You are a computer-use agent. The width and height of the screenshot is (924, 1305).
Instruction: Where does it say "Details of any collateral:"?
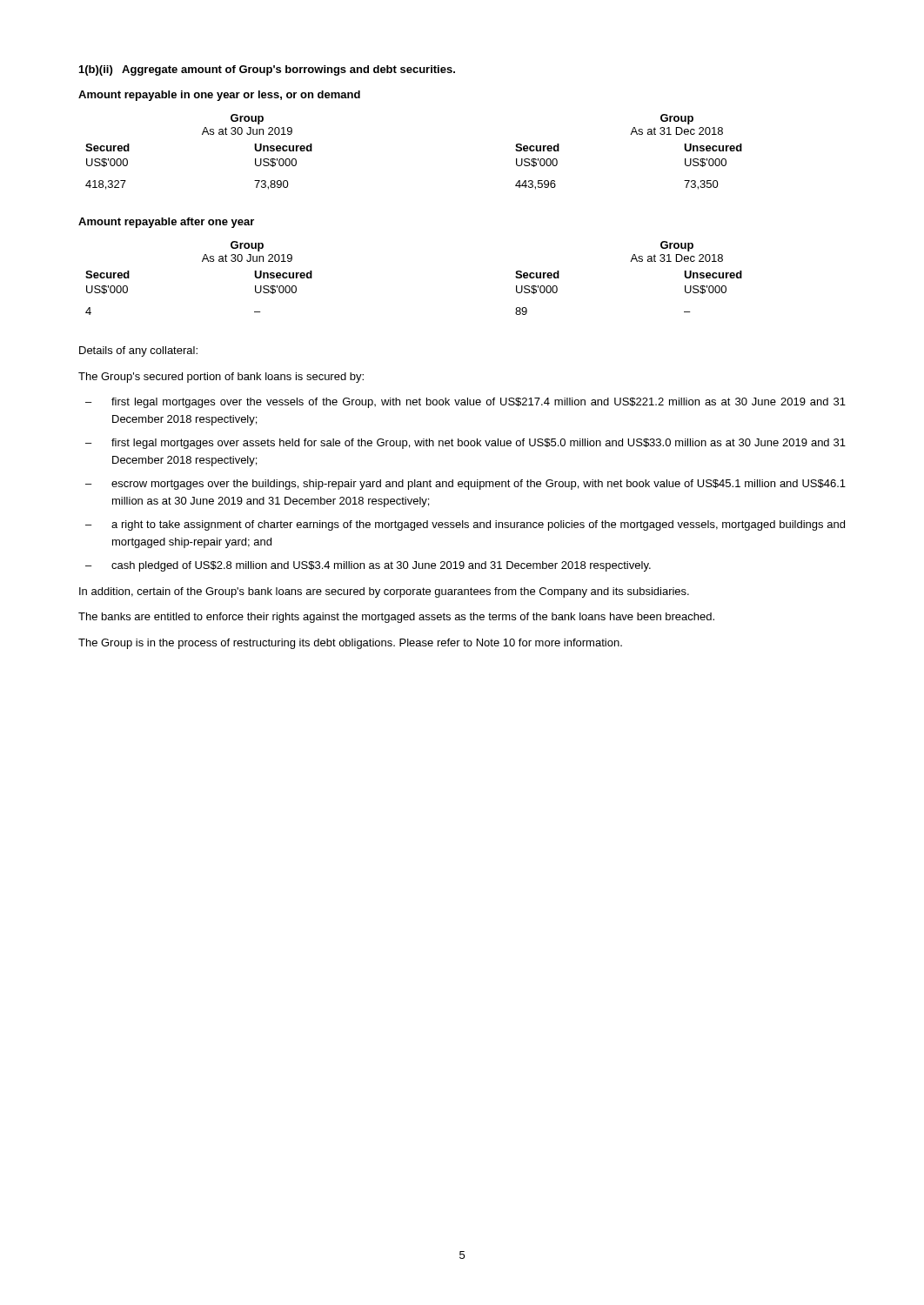click(138, 350)
